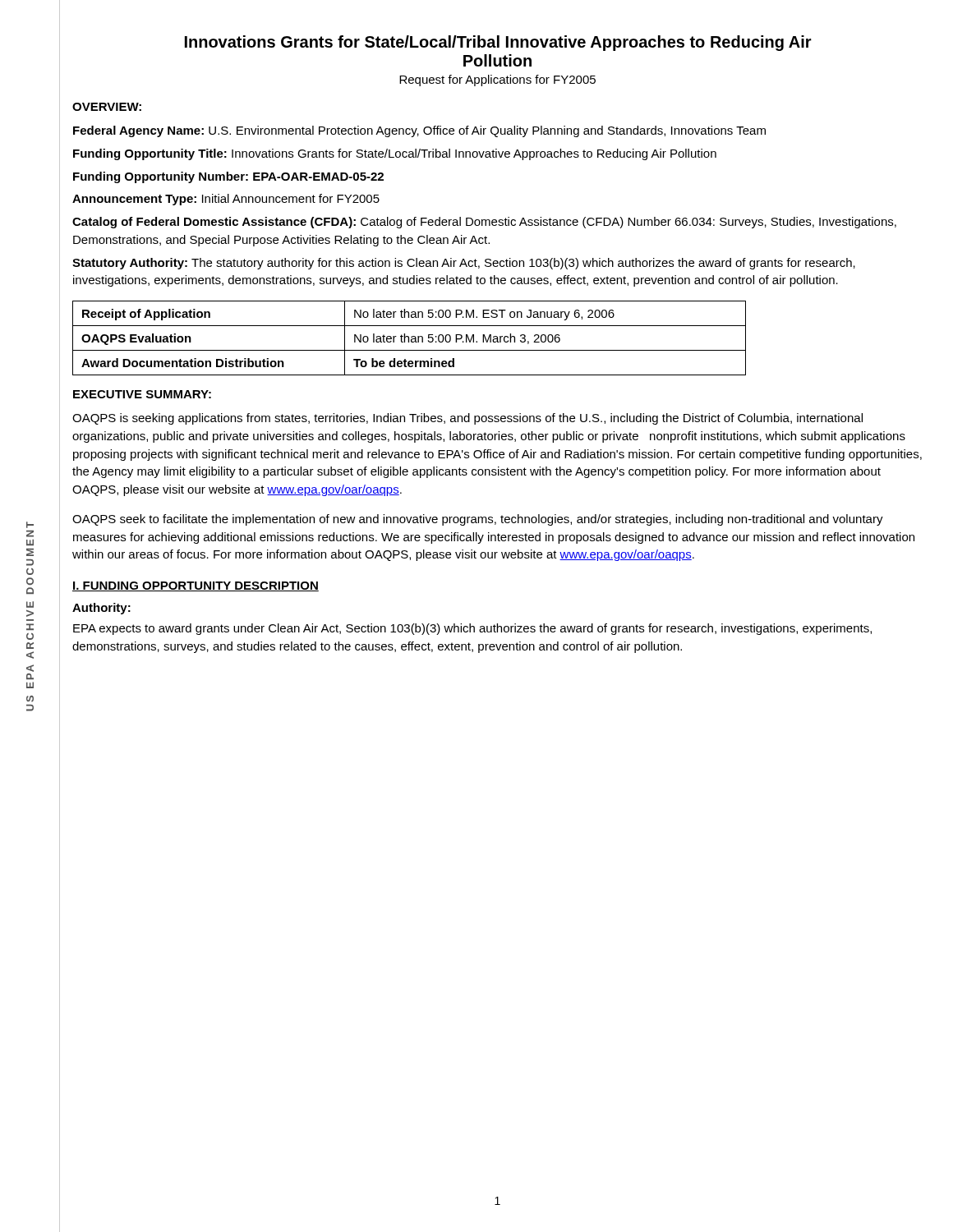The image size is (953, 1232).
Task: Find the section header with the text "I. FUNDING OPPORTUNITY DESCRIPTION"
Action: (x=195, y=585)
